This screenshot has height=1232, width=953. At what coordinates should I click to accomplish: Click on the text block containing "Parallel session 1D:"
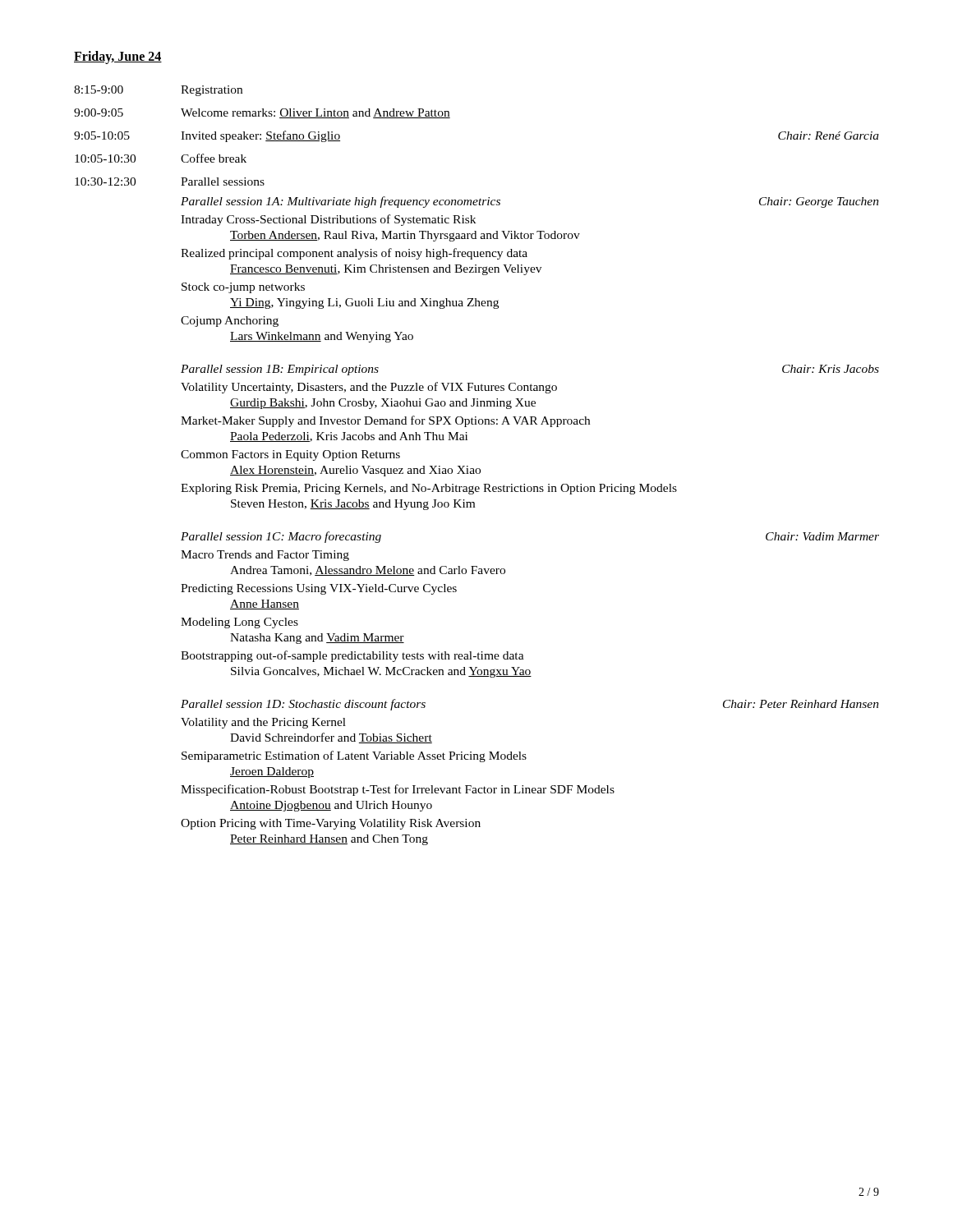click(x=304, y=704)
